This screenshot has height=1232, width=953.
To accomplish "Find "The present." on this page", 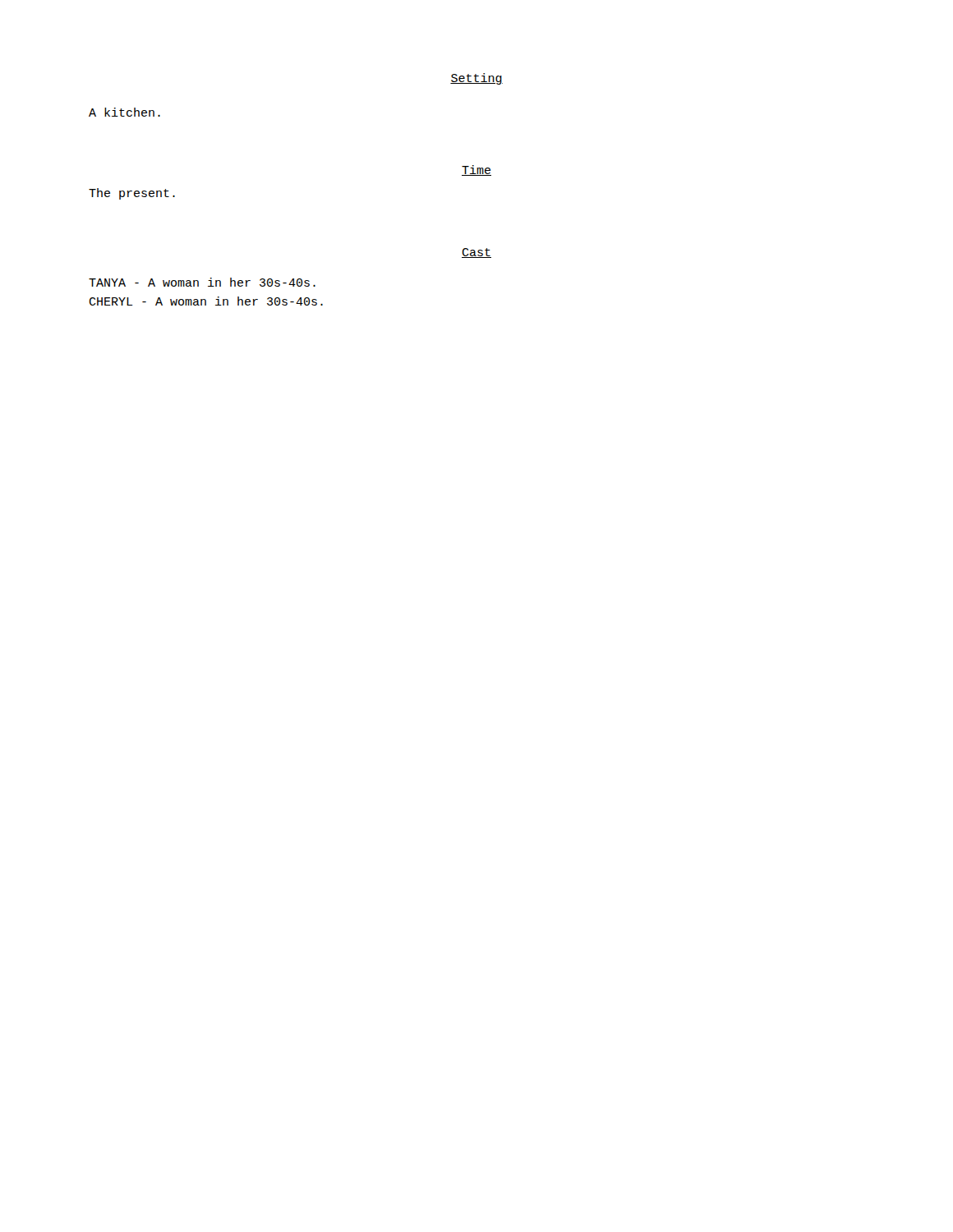I will click(133, 194).
